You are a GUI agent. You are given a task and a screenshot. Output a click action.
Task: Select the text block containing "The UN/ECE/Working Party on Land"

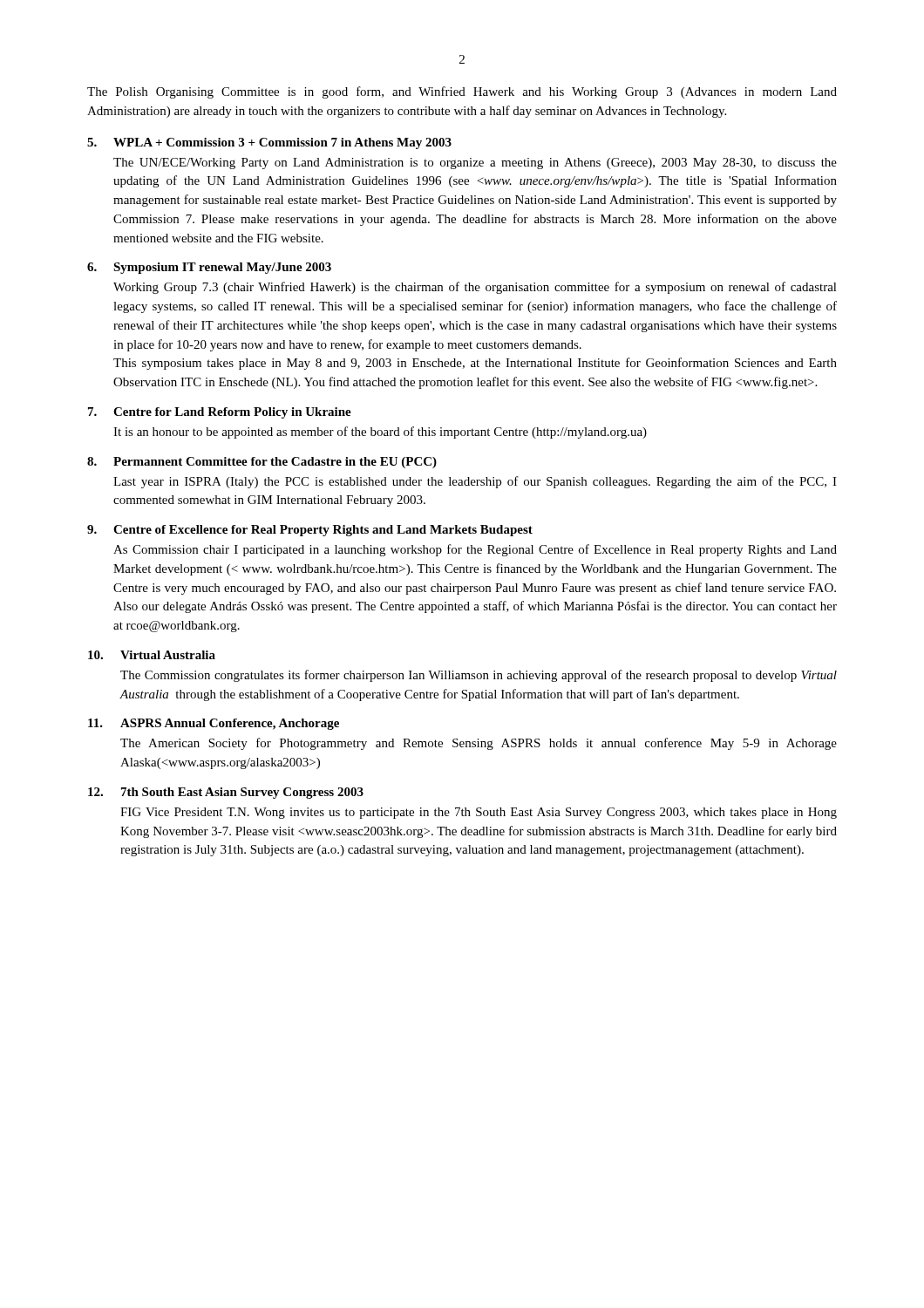tap(475, 200)
